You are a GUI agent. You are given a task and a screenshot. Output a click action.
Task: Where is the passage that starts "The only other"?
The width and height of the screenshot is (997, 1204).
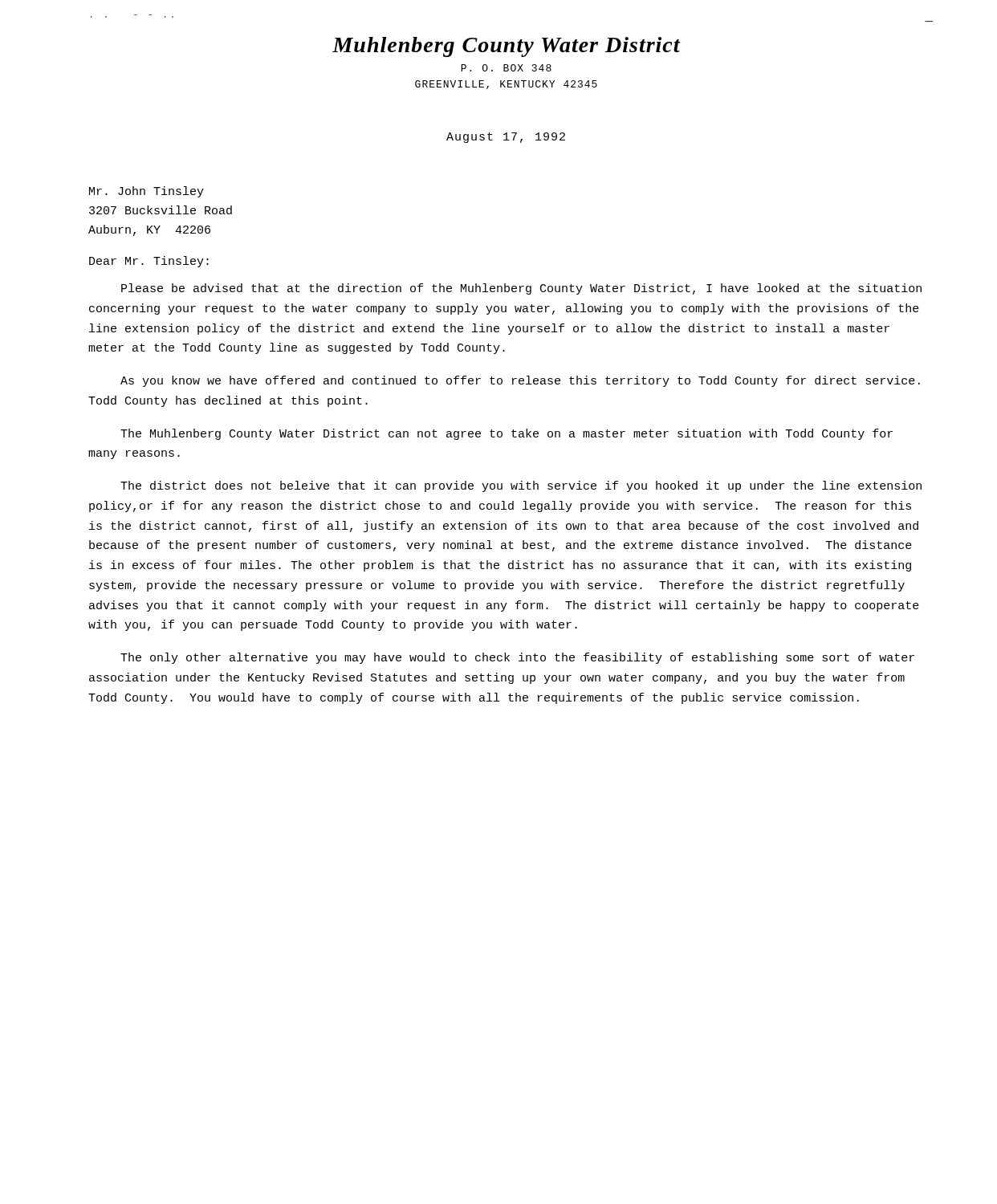(x=502, y=678)
